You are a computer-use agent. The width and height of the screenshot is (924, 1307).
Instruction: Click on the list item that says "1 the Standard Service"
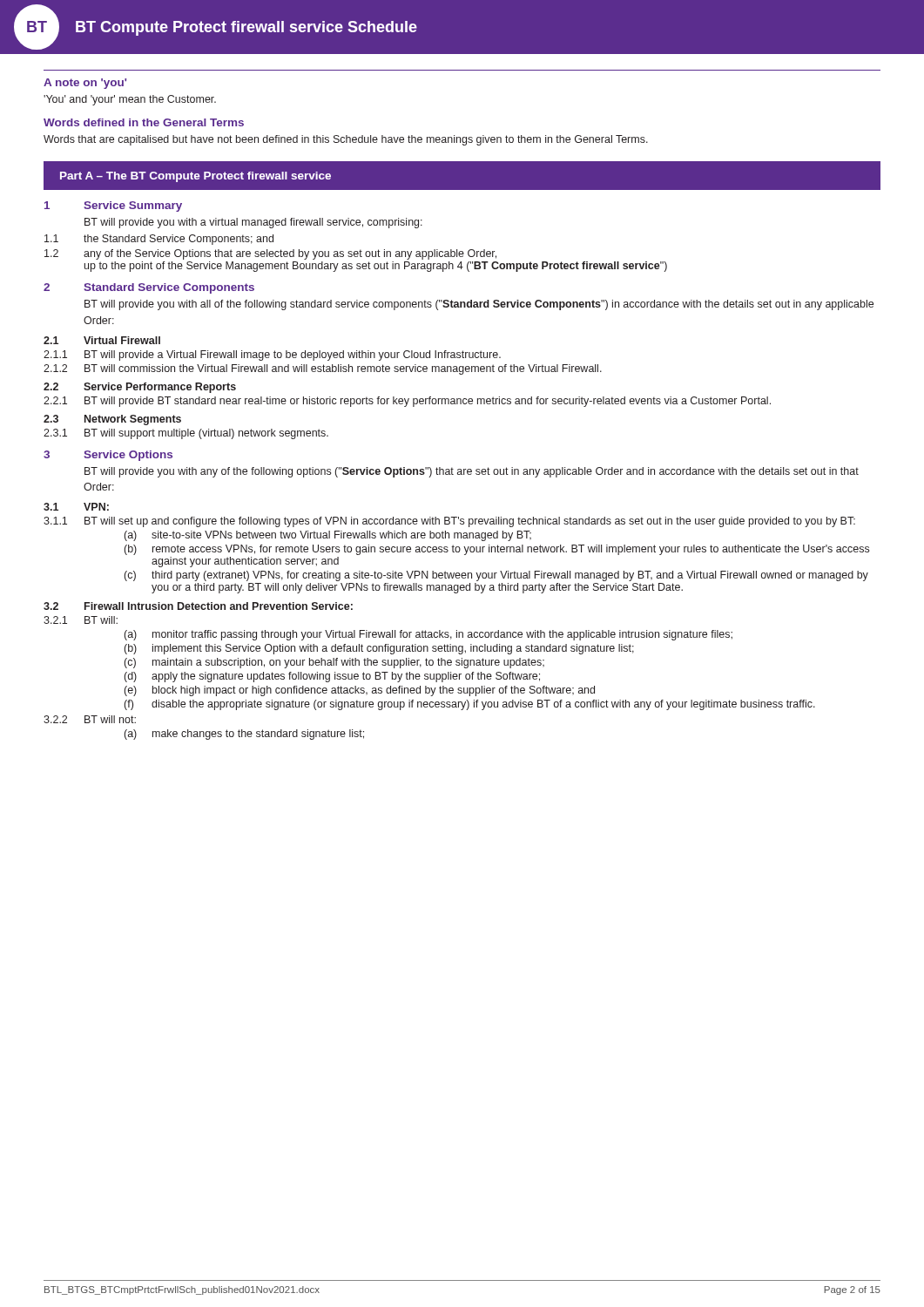(159, 239)
